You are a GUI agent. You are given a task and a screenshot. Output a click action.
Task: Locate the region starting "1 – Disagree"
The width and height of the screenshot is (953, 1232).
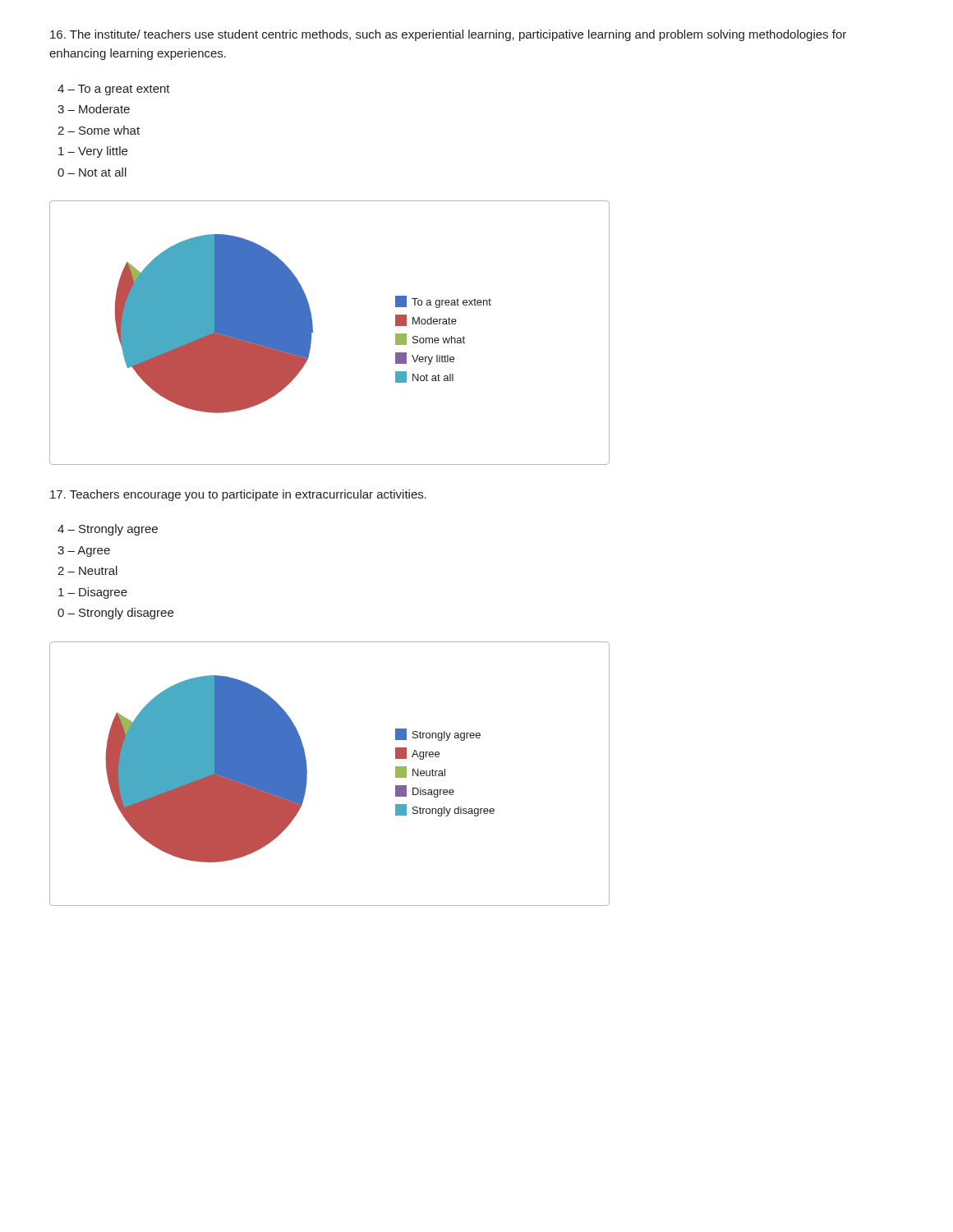[92, 592]
